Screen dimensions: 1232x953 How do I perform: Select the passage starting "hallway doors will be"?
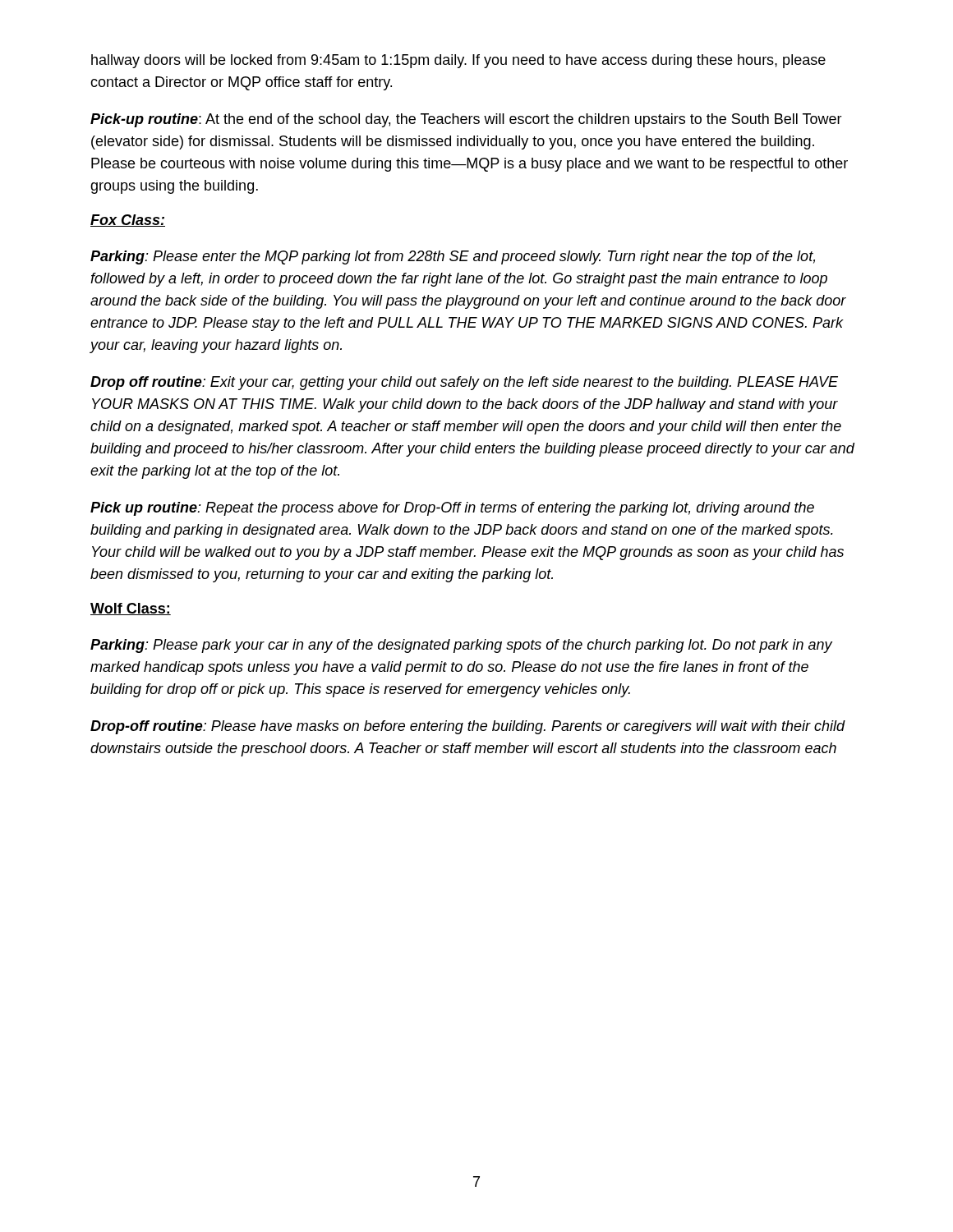[x=476, y=71]
